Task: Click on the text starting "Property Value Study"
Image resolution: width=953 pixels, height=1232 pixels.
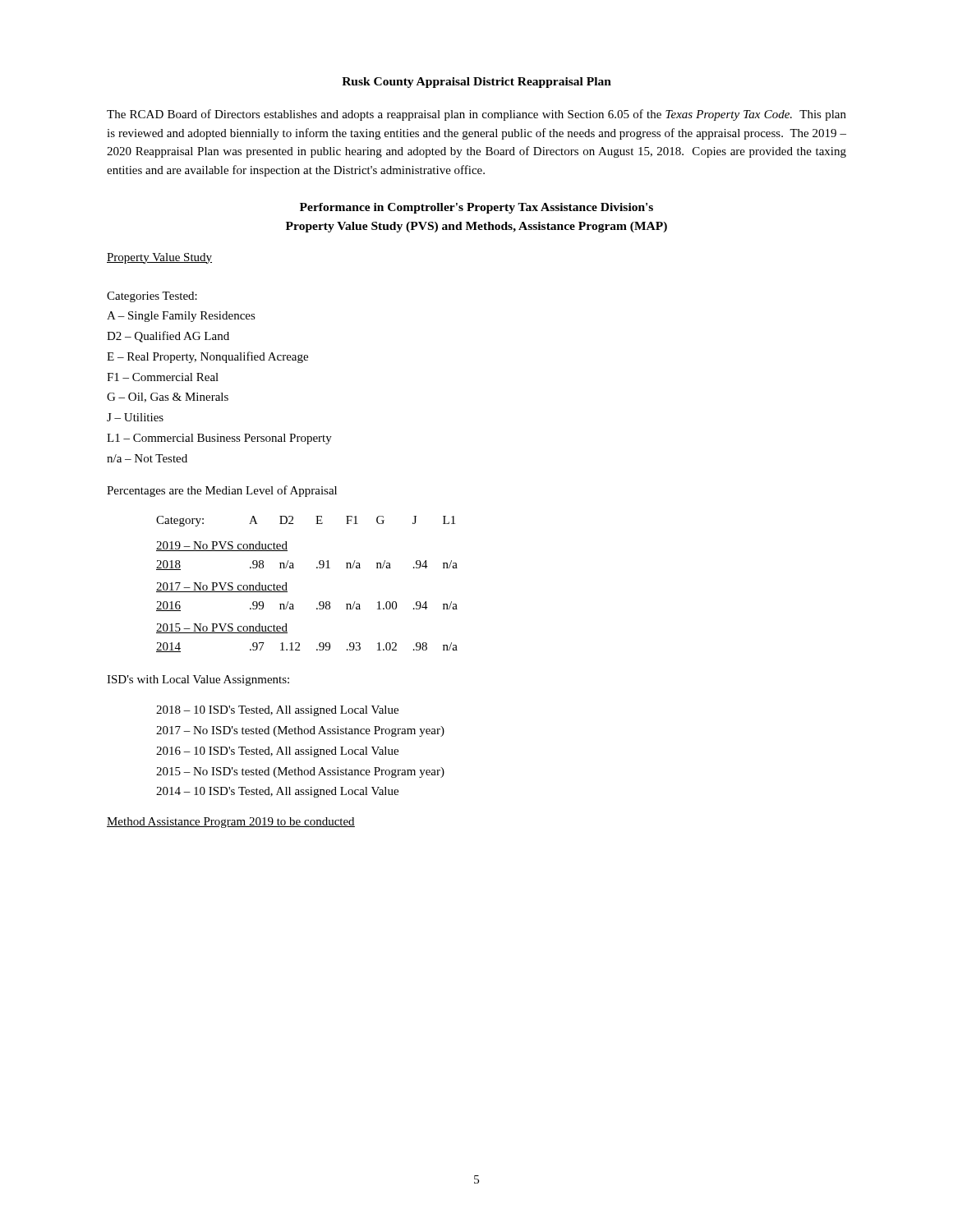Action: [x=159, y=257]
